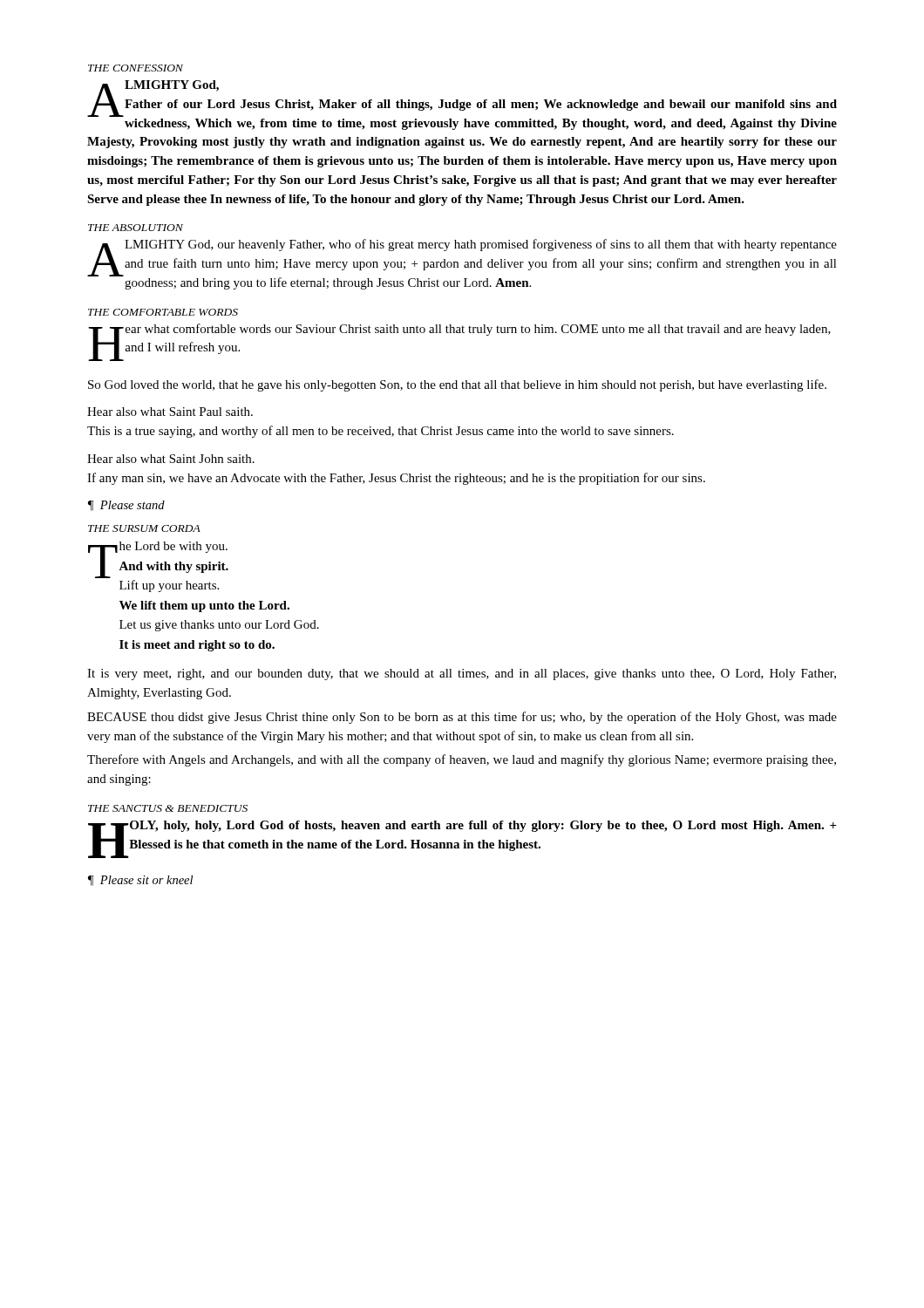The height and width of the screenshot is (1308, 924).
Task: Navigate to the block starting "H OLY, holy, holy, Lord God"
Action: [462, 839]
